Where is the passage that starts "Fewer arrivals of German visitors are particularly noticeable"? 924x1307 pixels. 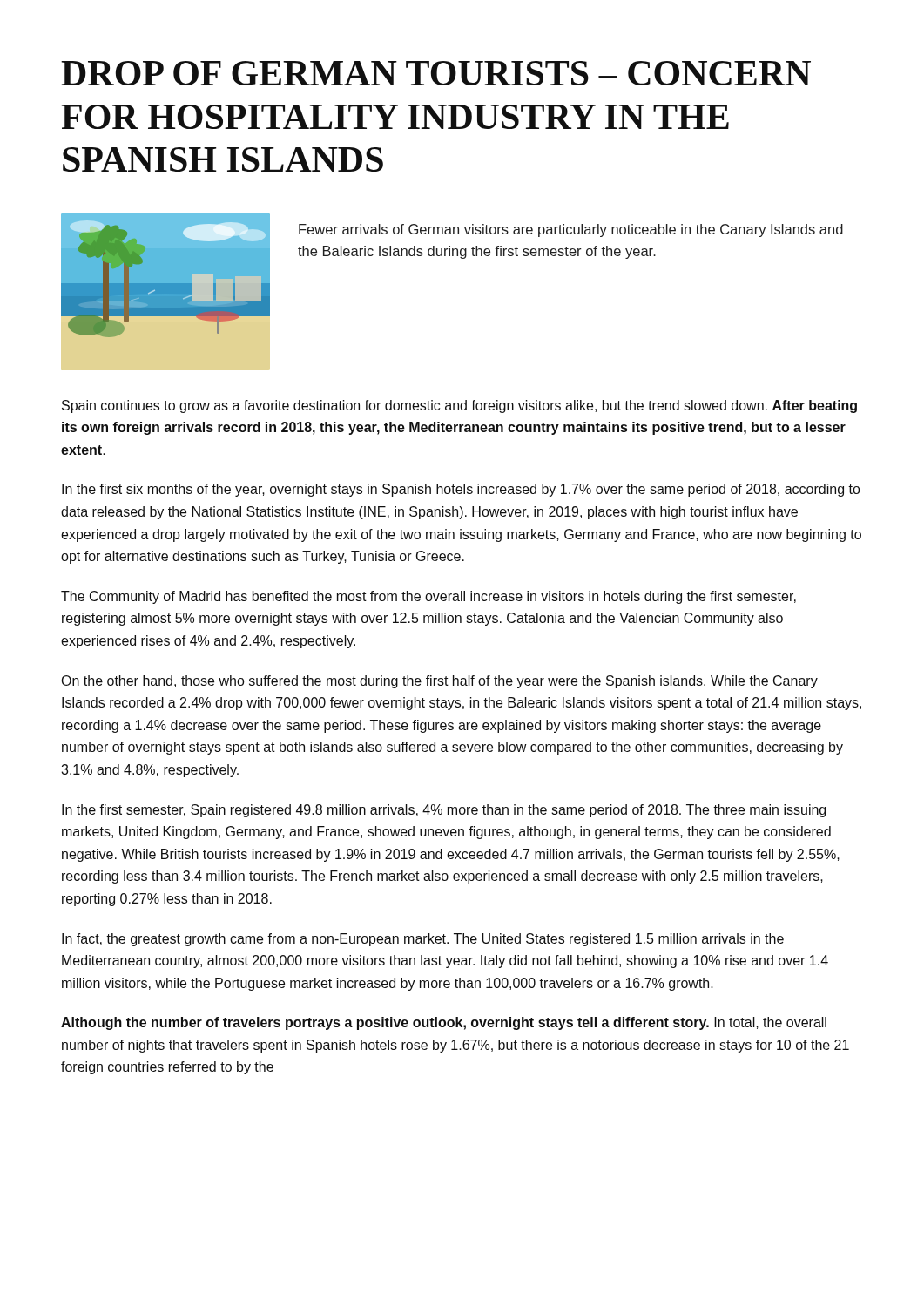tap(571, 240)
